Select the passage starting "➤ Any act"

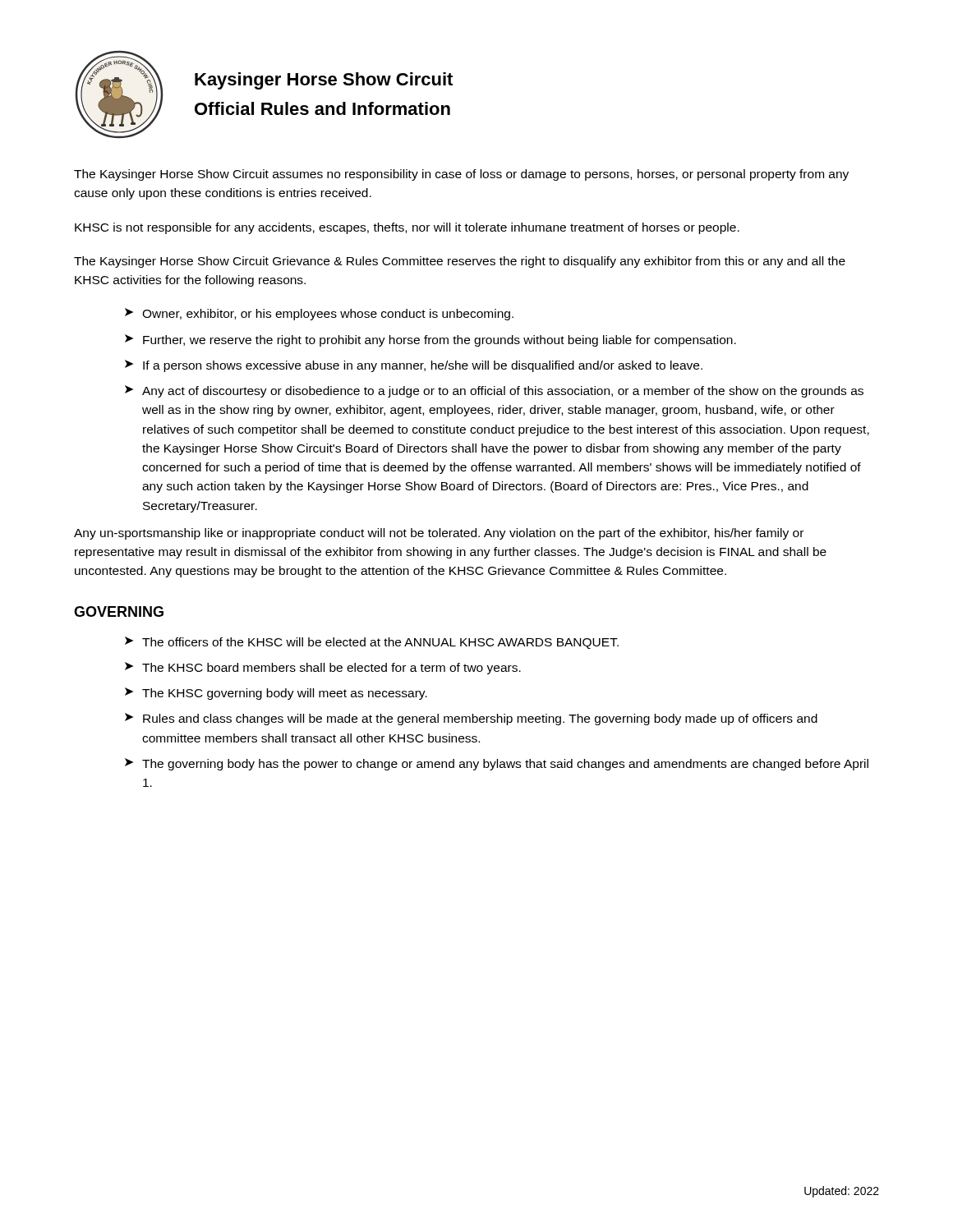501,448
